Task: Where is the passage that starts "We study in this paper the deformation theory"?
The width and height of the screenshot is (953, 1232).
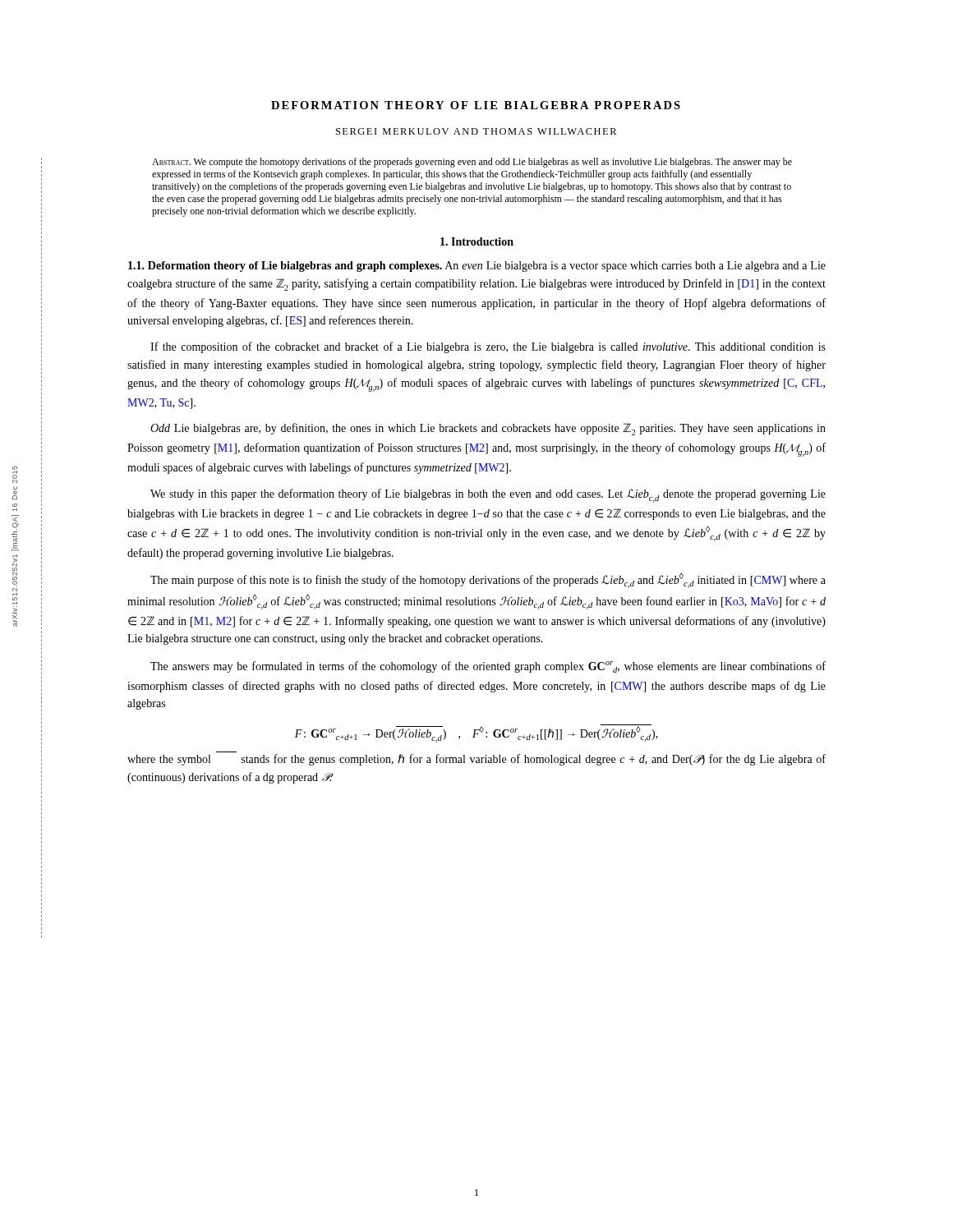Action: coord(476,523)
